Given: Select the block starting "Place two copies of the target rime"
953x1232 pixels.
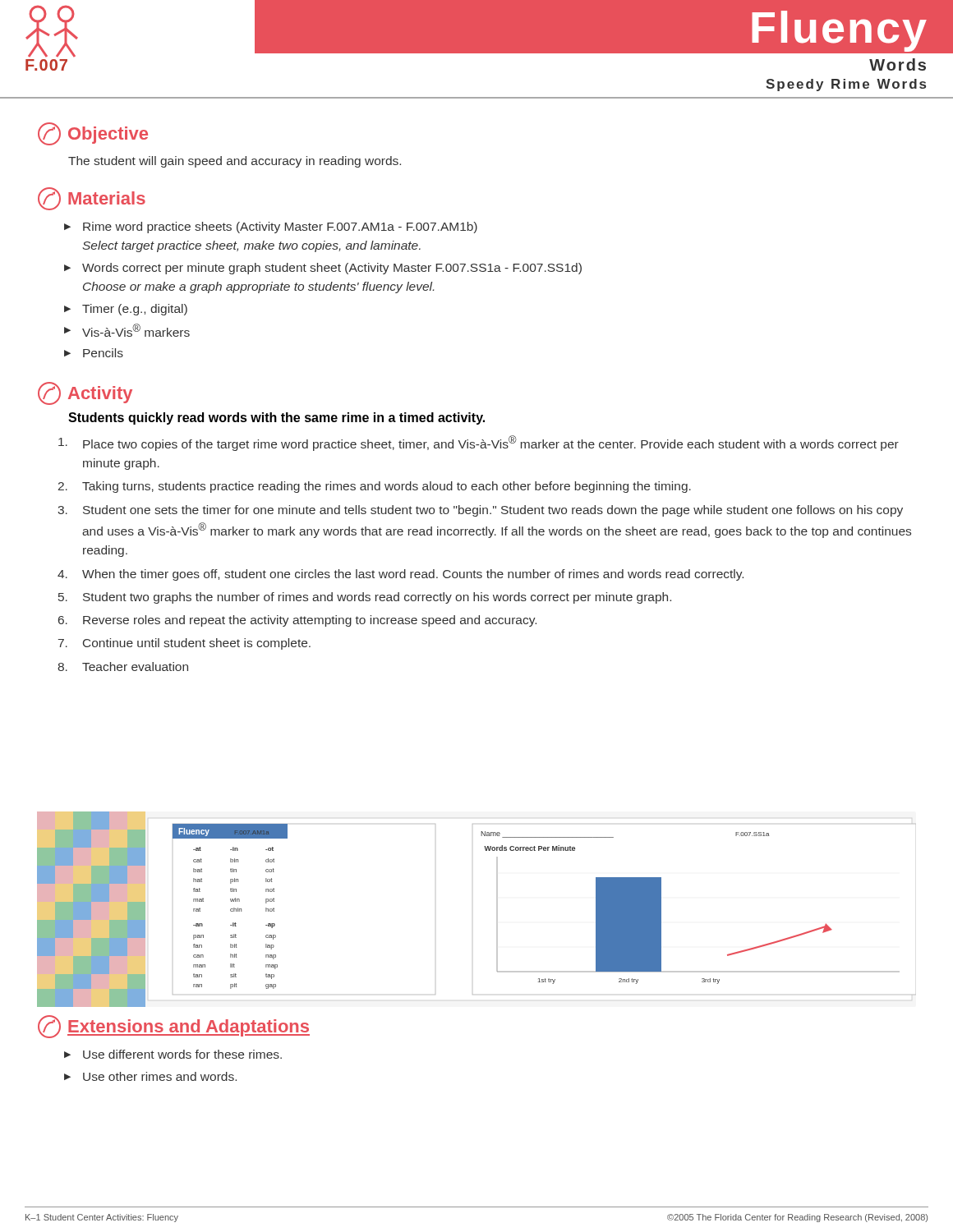Looking at the screenshot, I should tap(490, 451).
